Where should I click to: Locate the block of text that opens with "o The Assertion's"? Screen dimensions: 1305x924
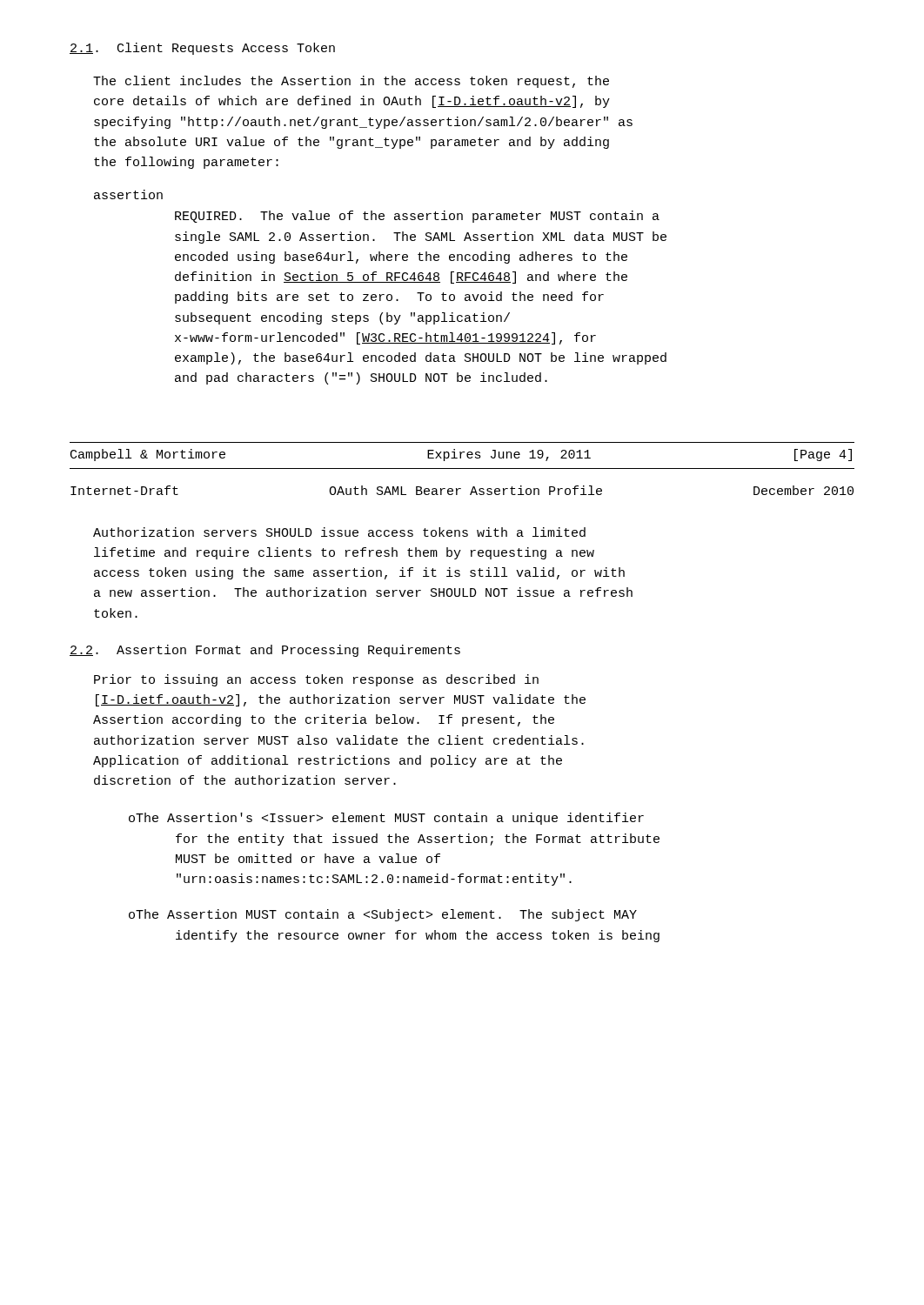click(x=462, y=850)
